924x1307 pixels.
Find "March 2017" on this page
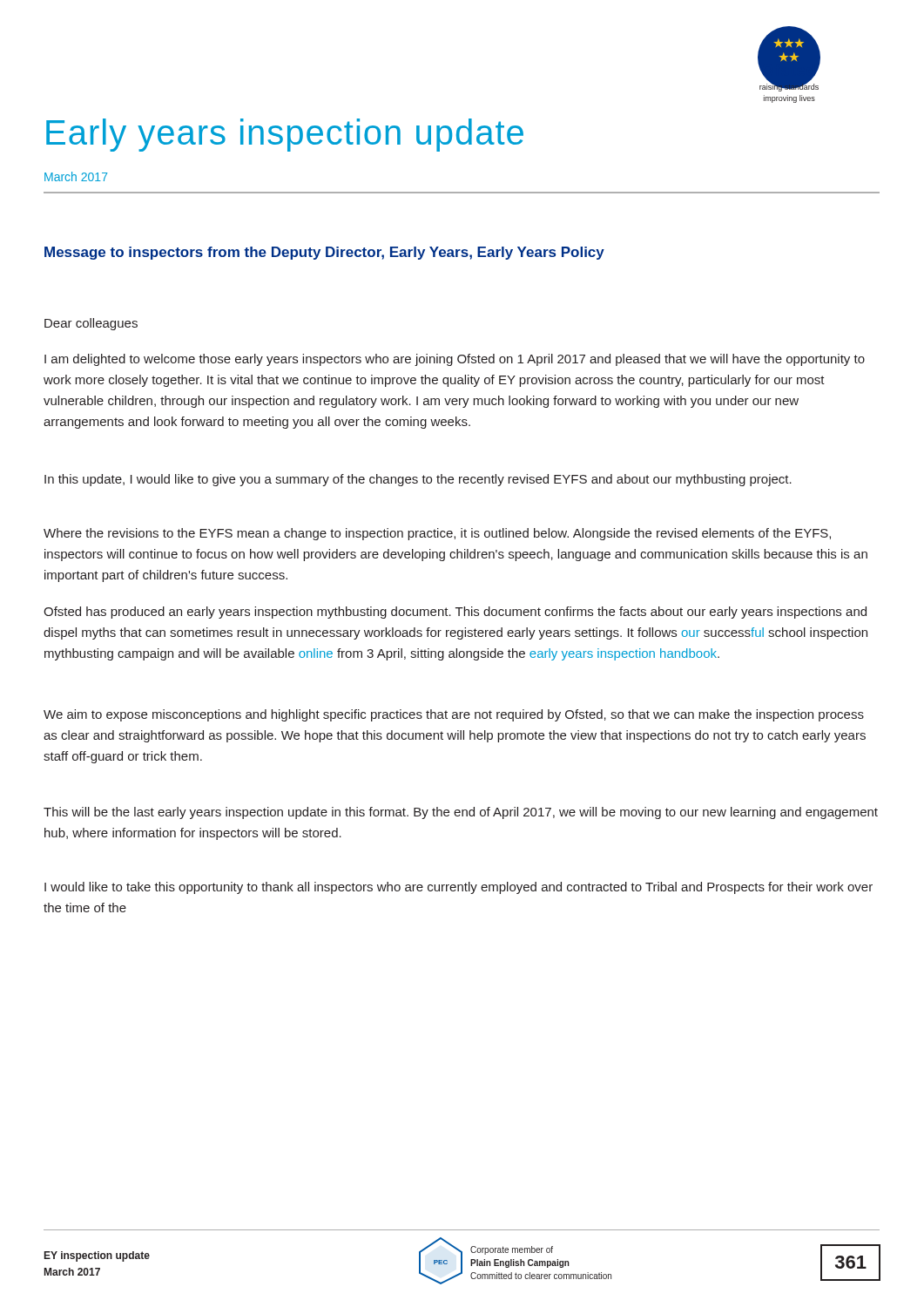pos(76,177)
